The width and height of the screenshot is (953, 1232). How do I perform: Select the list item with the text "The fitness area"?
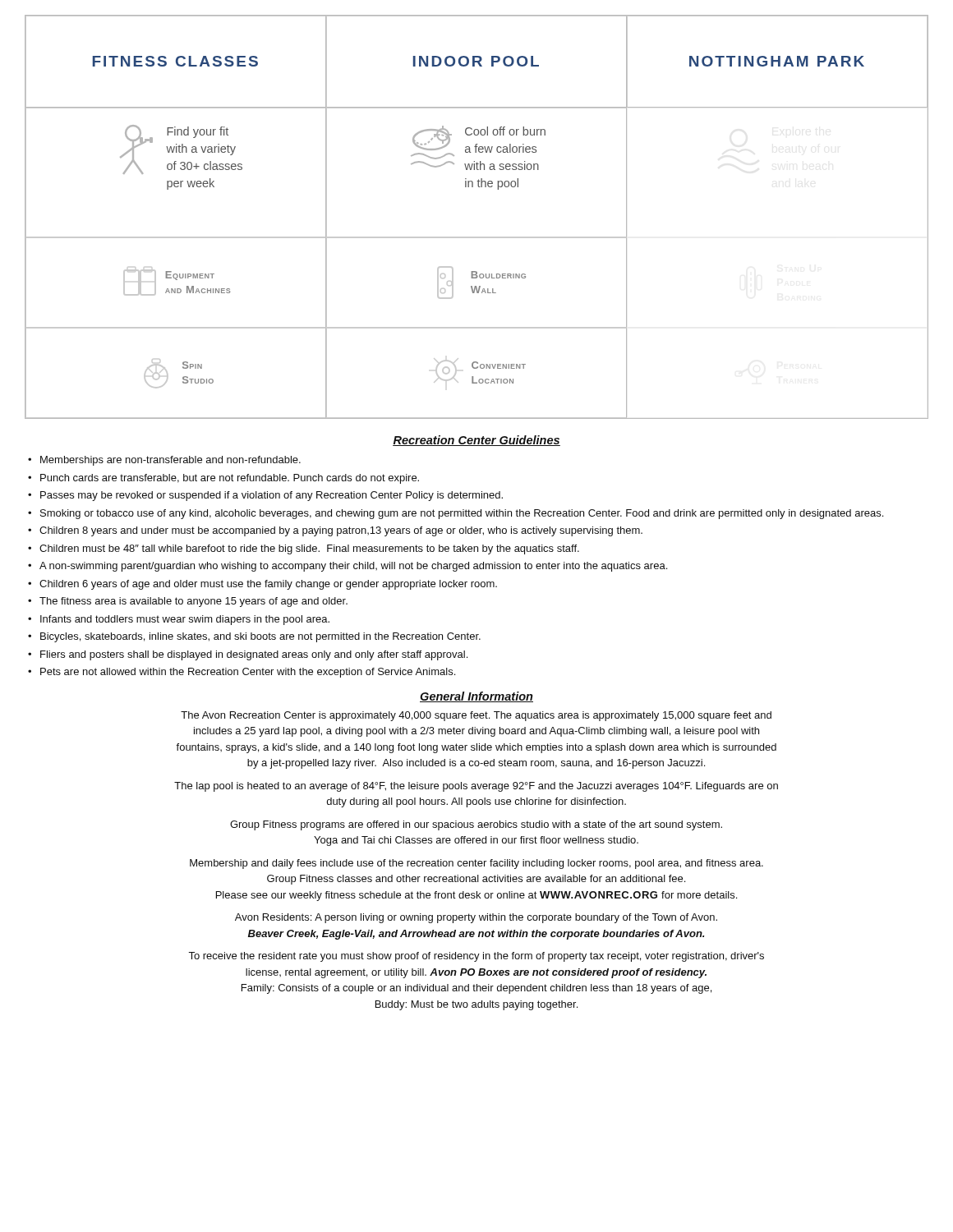pos(194,601)
